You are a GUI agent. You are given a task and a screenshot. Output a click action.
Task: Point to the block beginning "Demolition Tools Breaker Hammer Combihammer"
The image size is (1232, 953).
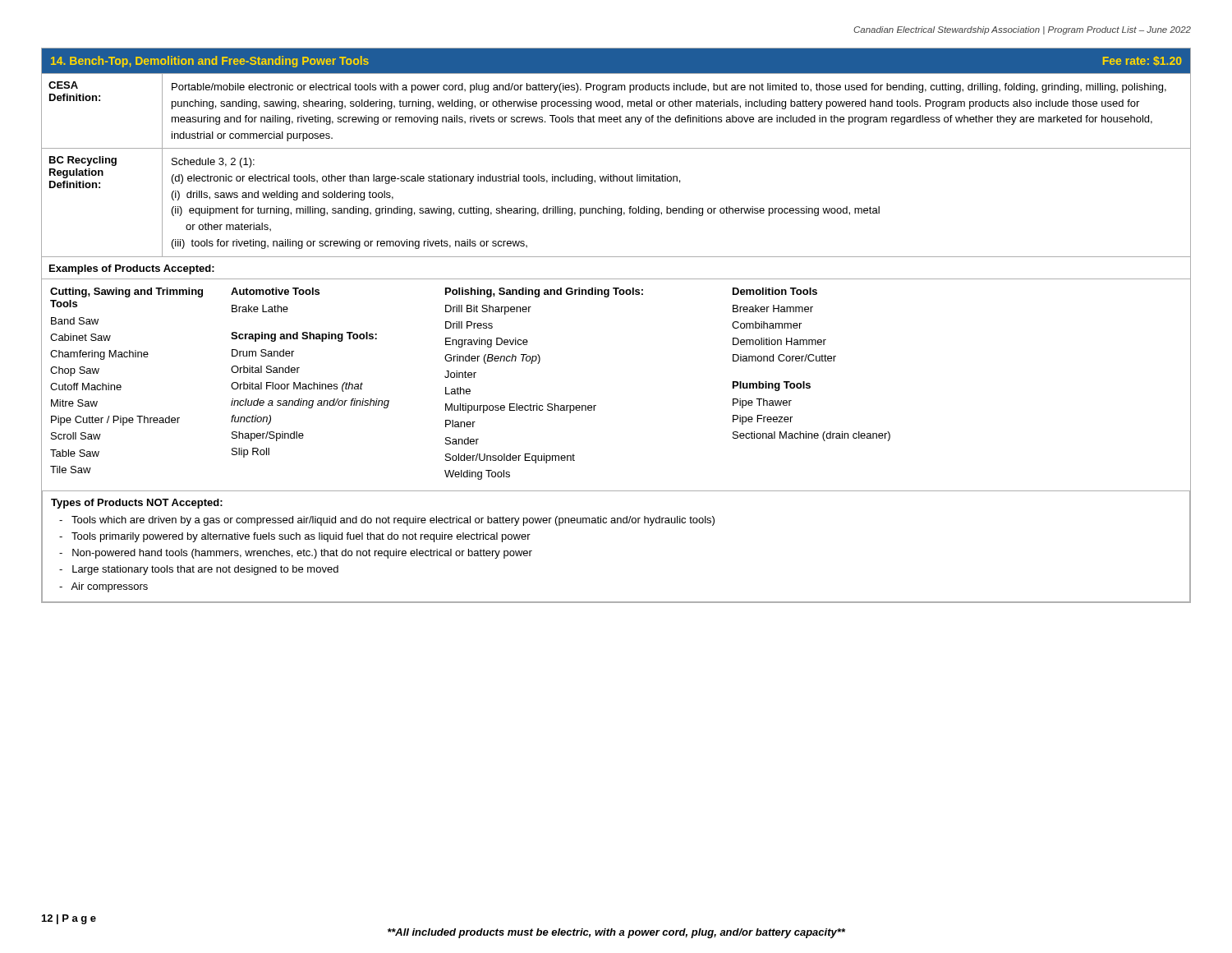point(775,291)
